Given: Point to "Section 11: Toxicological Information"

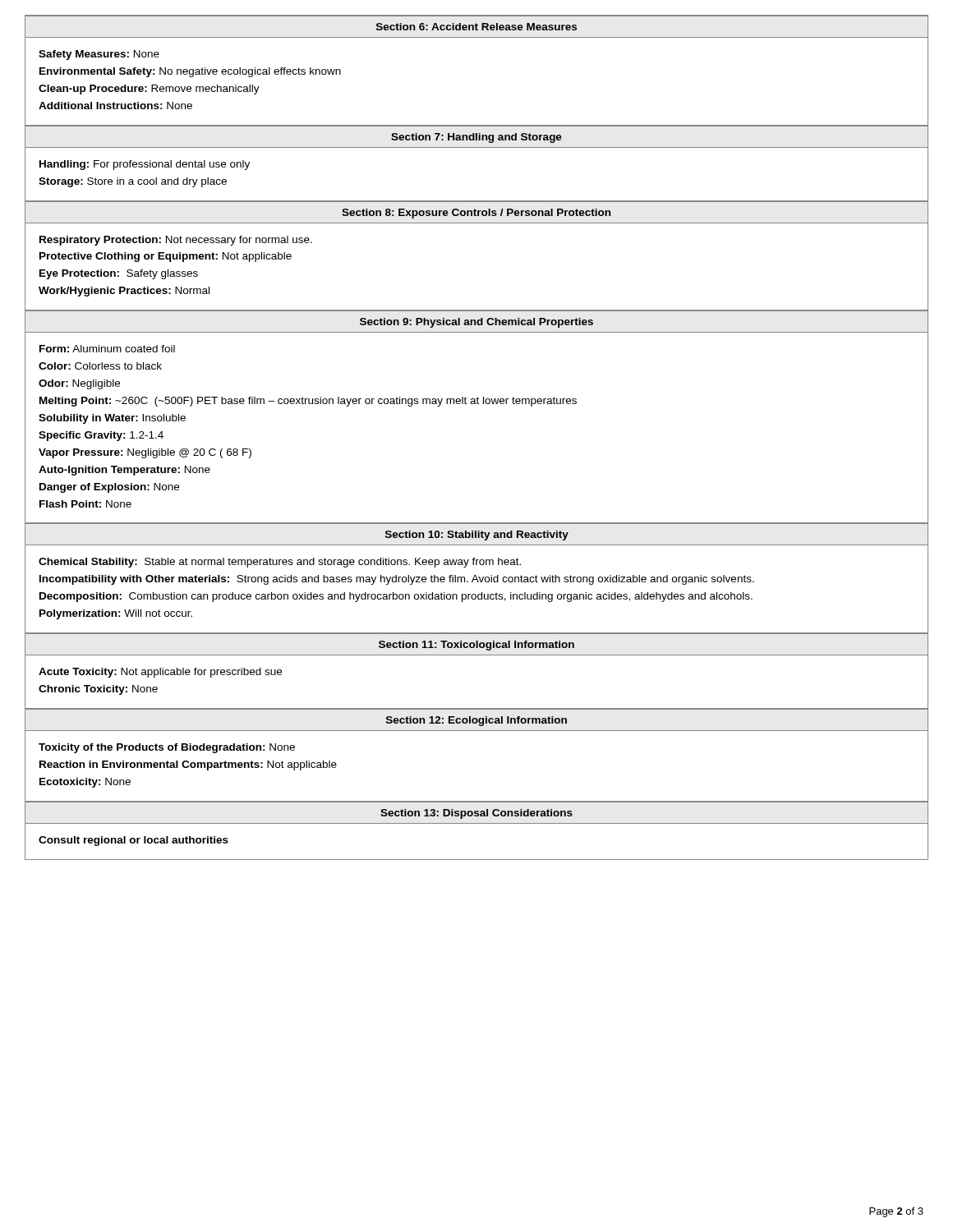Looking at the screenshot, I should click(x=476, y=644).
